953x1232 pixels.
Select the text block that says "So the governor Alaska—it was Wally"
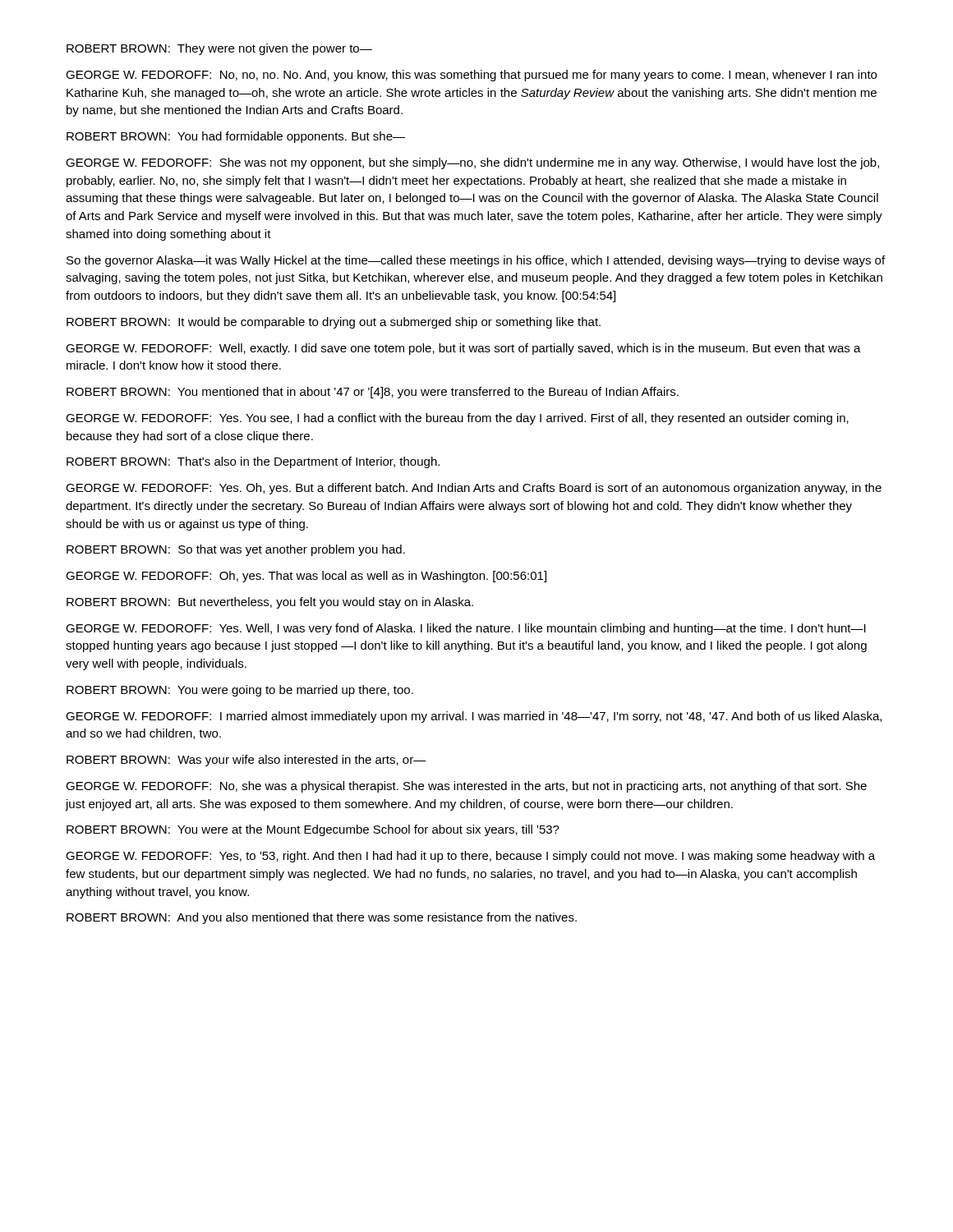[475, 277]
